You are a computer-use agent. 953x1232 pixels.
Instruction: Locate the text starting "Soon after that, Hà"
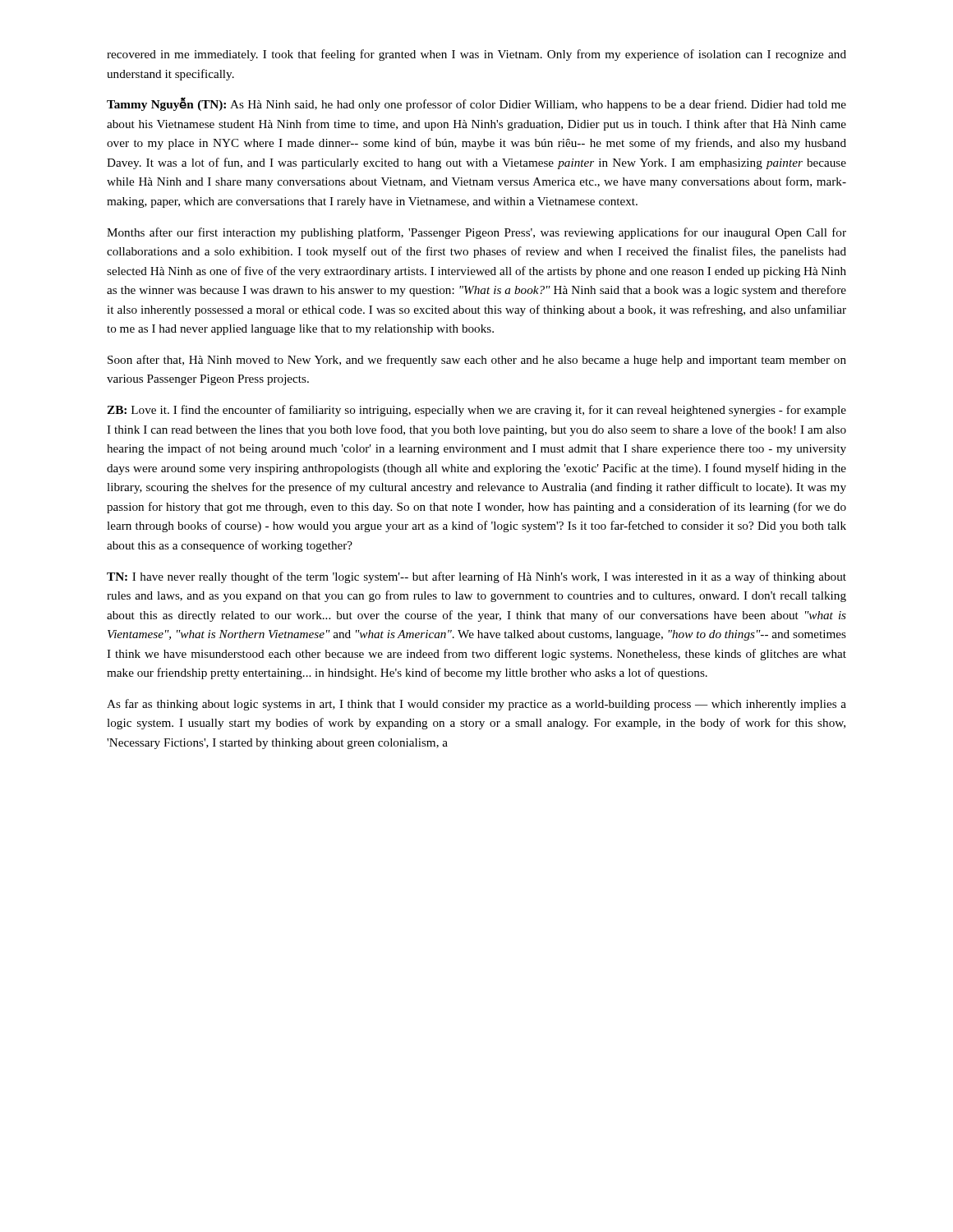[476, 369]
